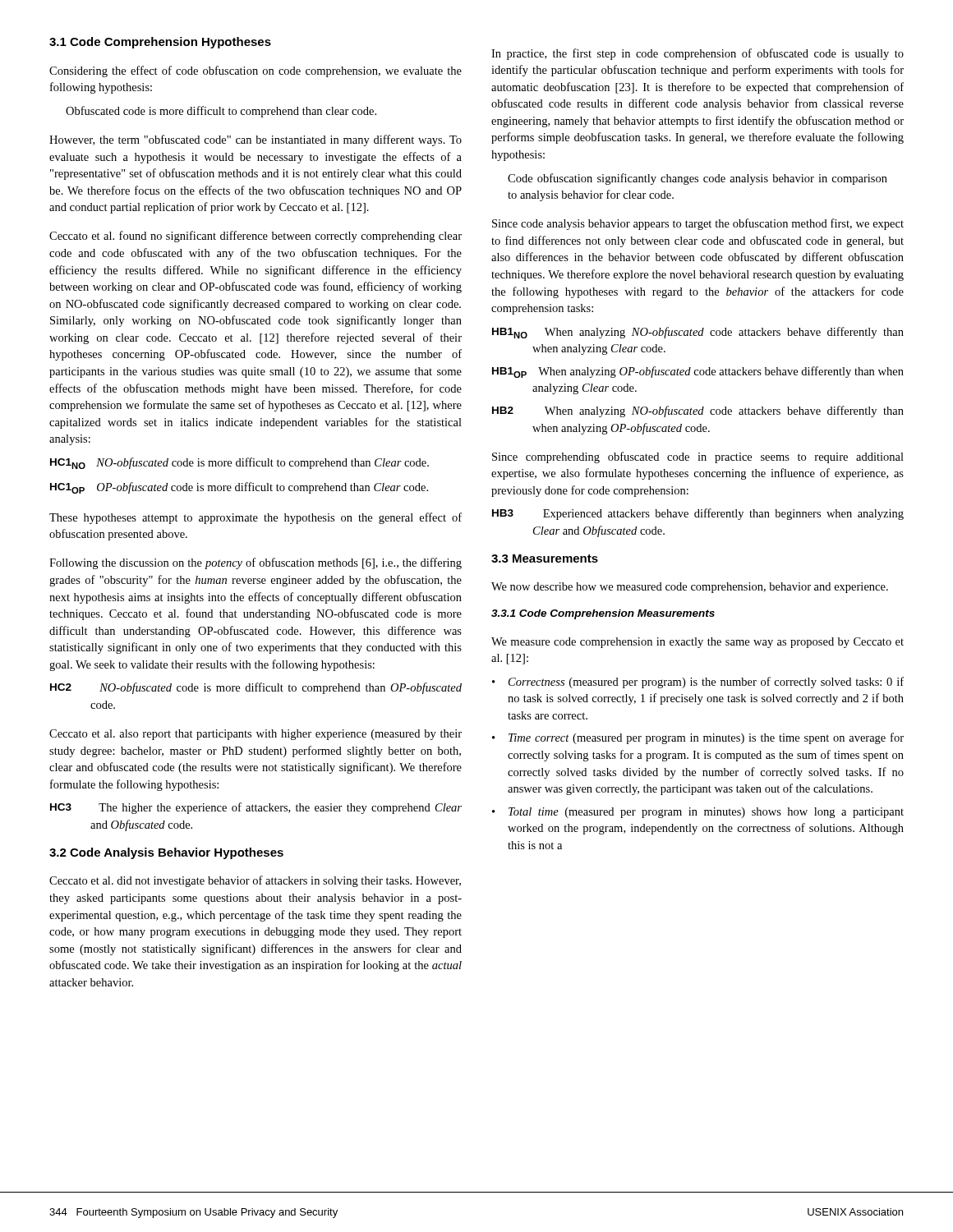This screenshot has width=953, height=1232.
Task: Locate the text block that reads "Obfuscated code is more difficult"
Action: 255,111
